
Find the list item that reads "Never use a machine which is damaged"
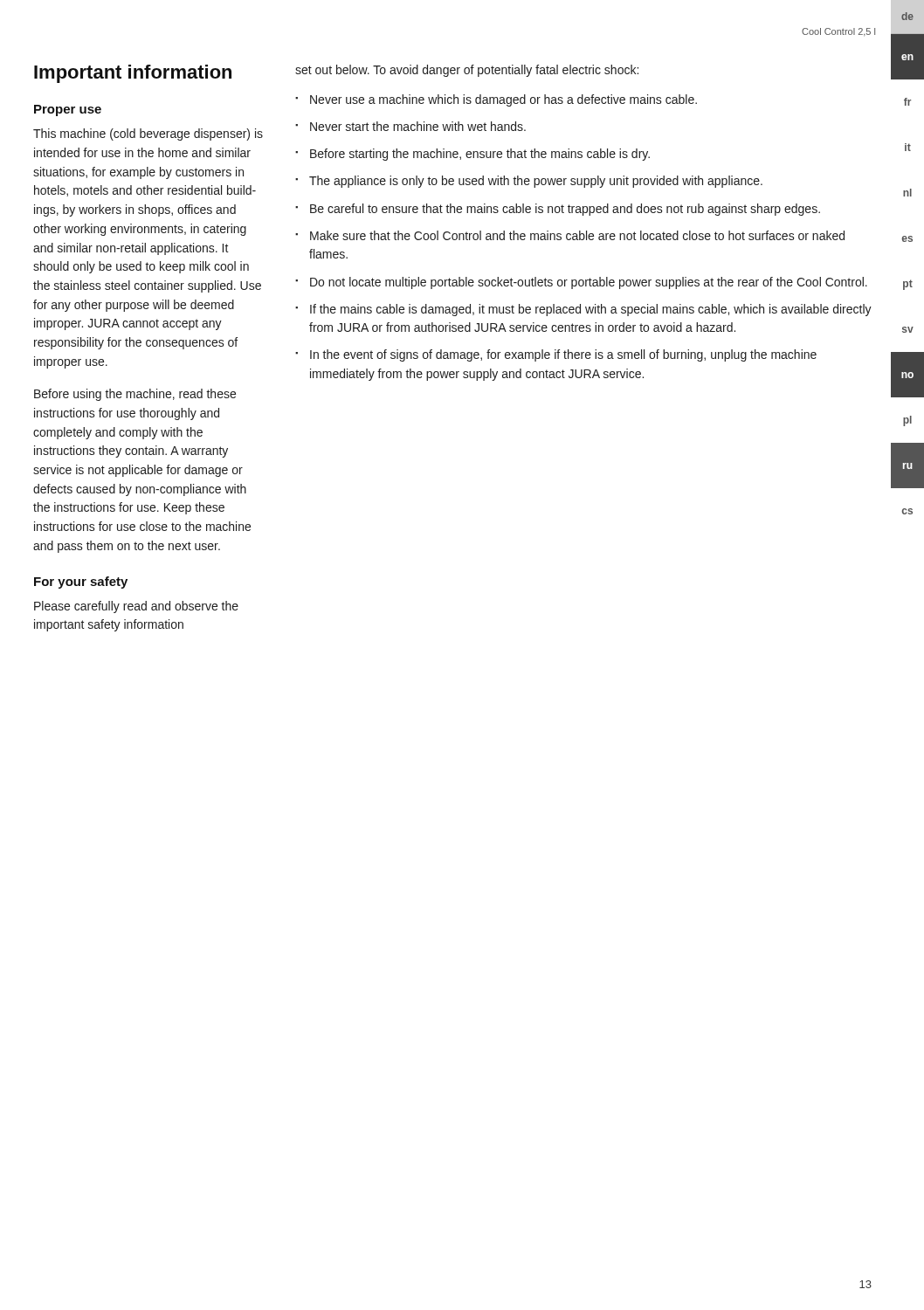pos(504,99)
